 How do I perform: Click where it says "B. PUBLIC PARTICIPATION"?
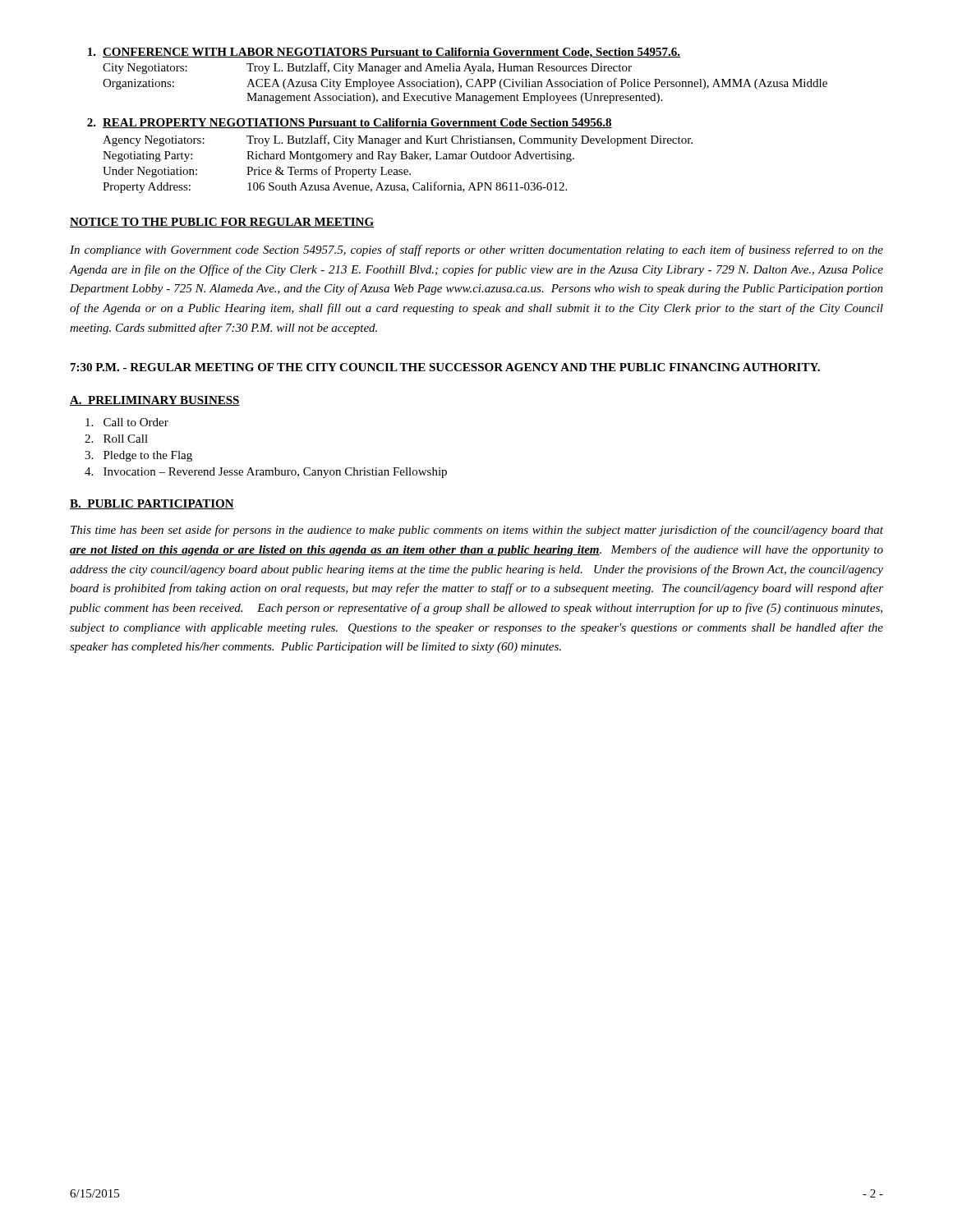[152, 504]
